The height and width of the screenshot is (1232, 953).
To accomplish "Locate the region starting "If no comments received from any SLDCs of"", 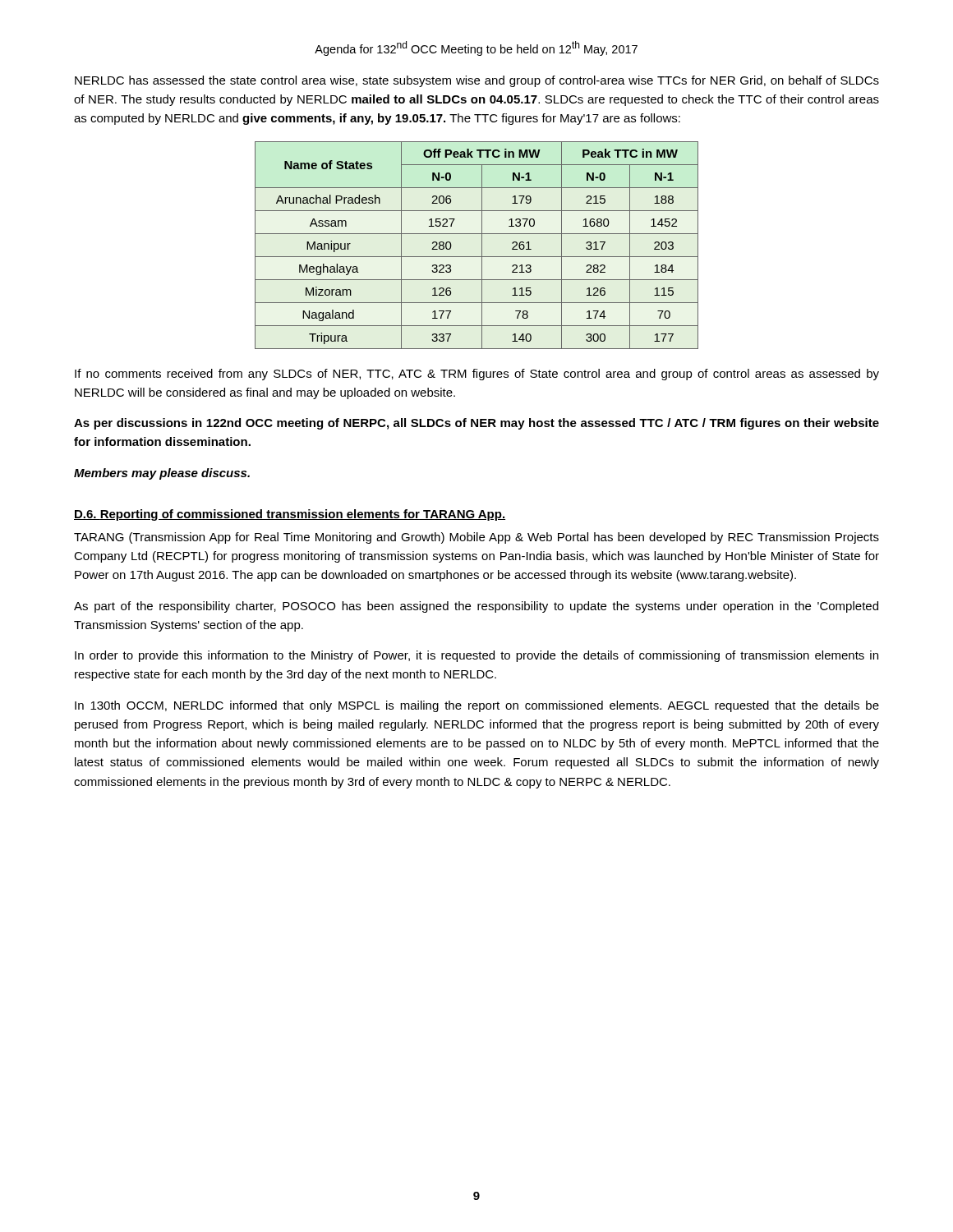I will coord(476,383).
